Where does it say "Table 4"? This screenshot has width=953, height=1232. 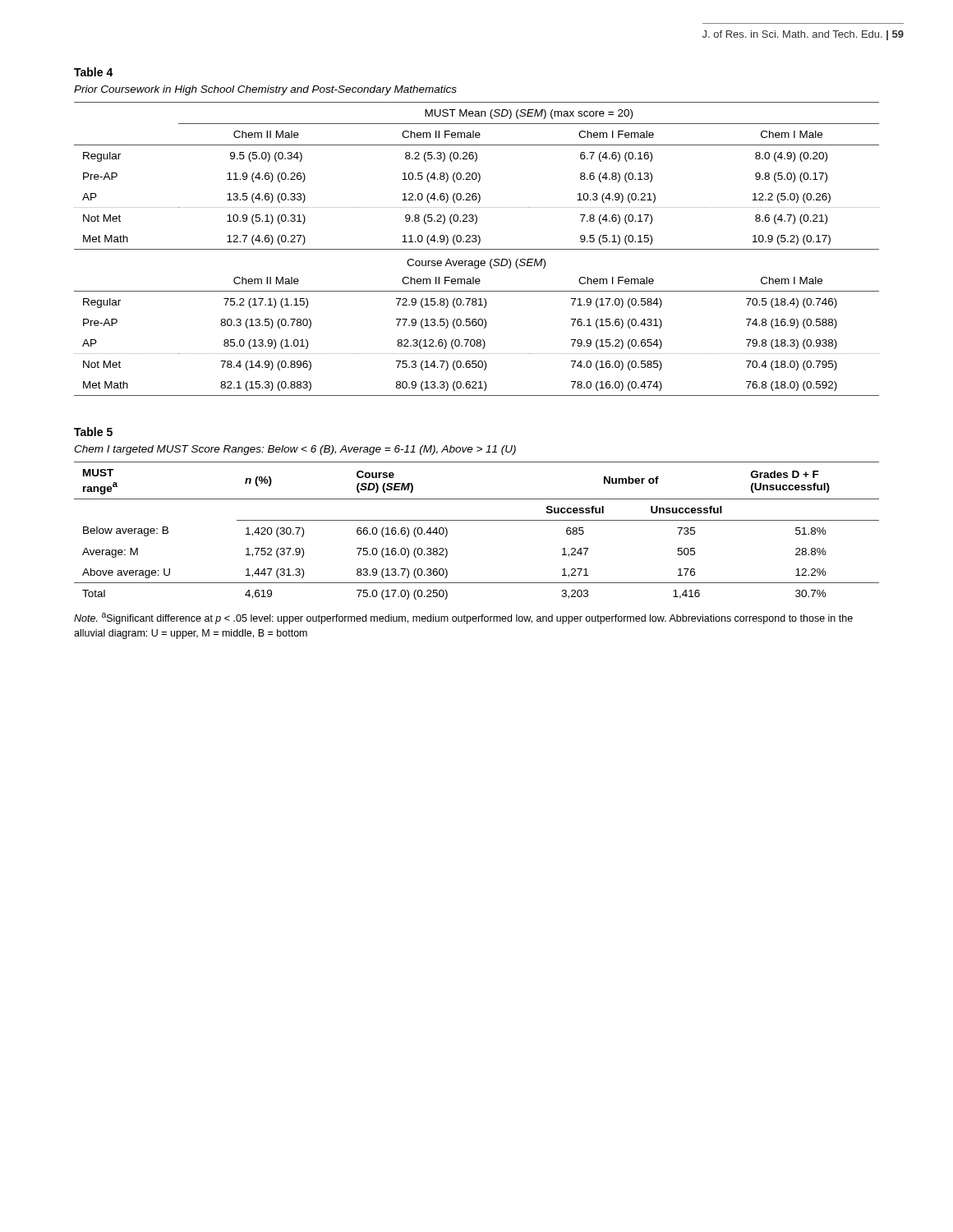93,72
